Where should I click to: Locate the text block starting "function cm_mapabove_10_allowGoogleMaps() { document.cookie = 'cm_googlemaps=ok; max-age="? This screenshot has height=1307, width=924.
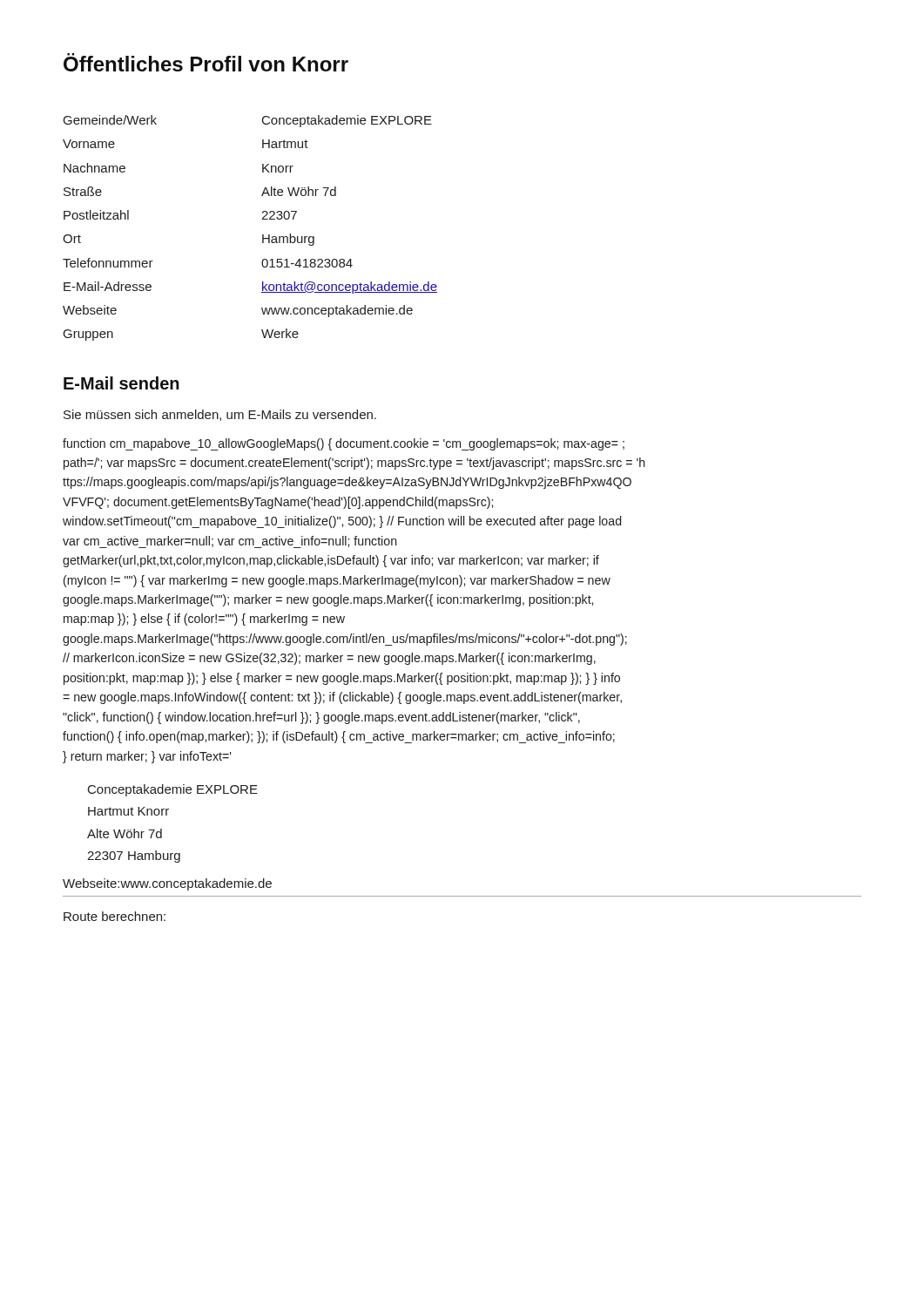point(354,600)
